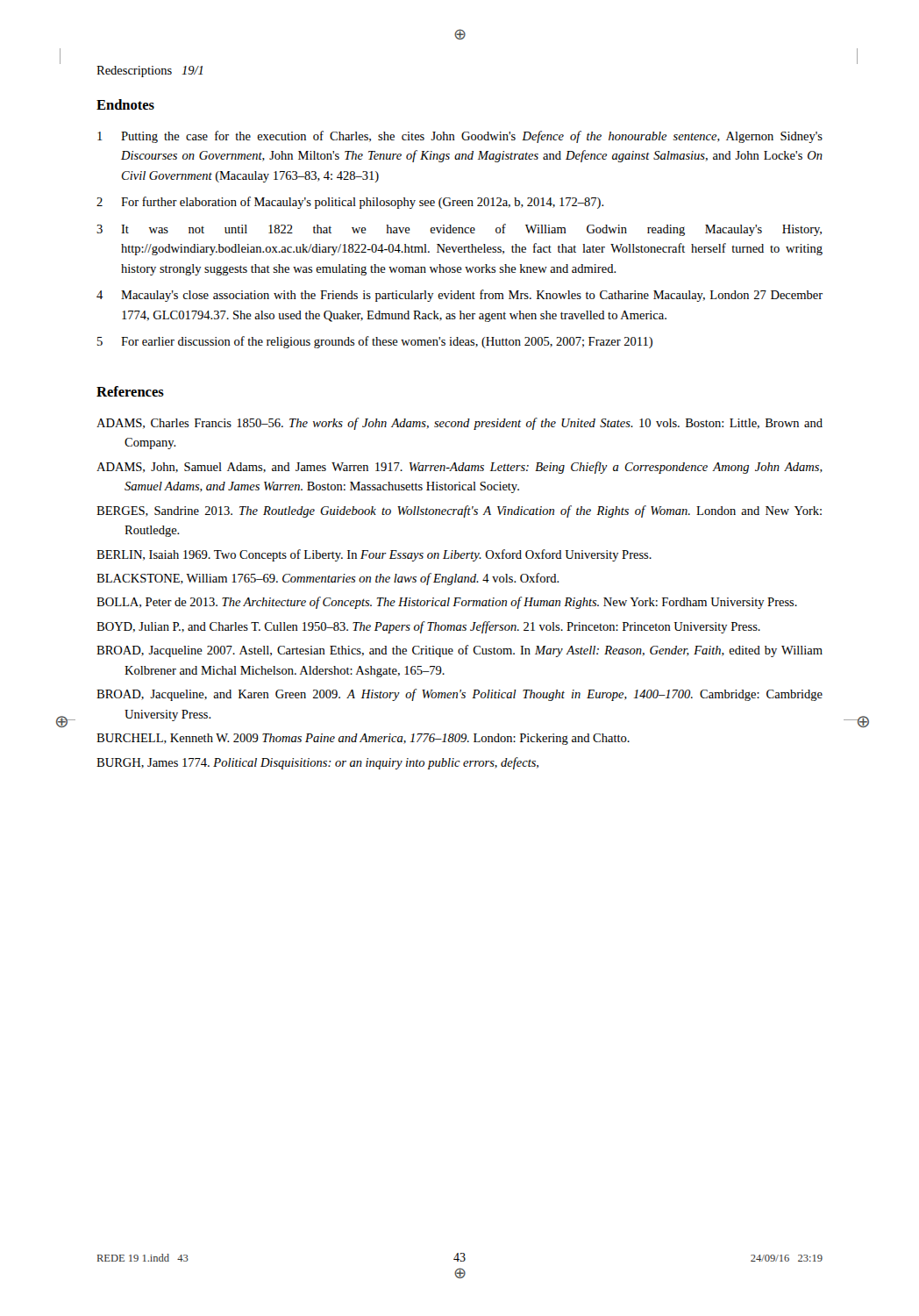Find the list item with the text "BROAD, Jacqueline, and Karen Green 2009. A History"
This screenshot has height=1316, width=919.
[460, 704]
